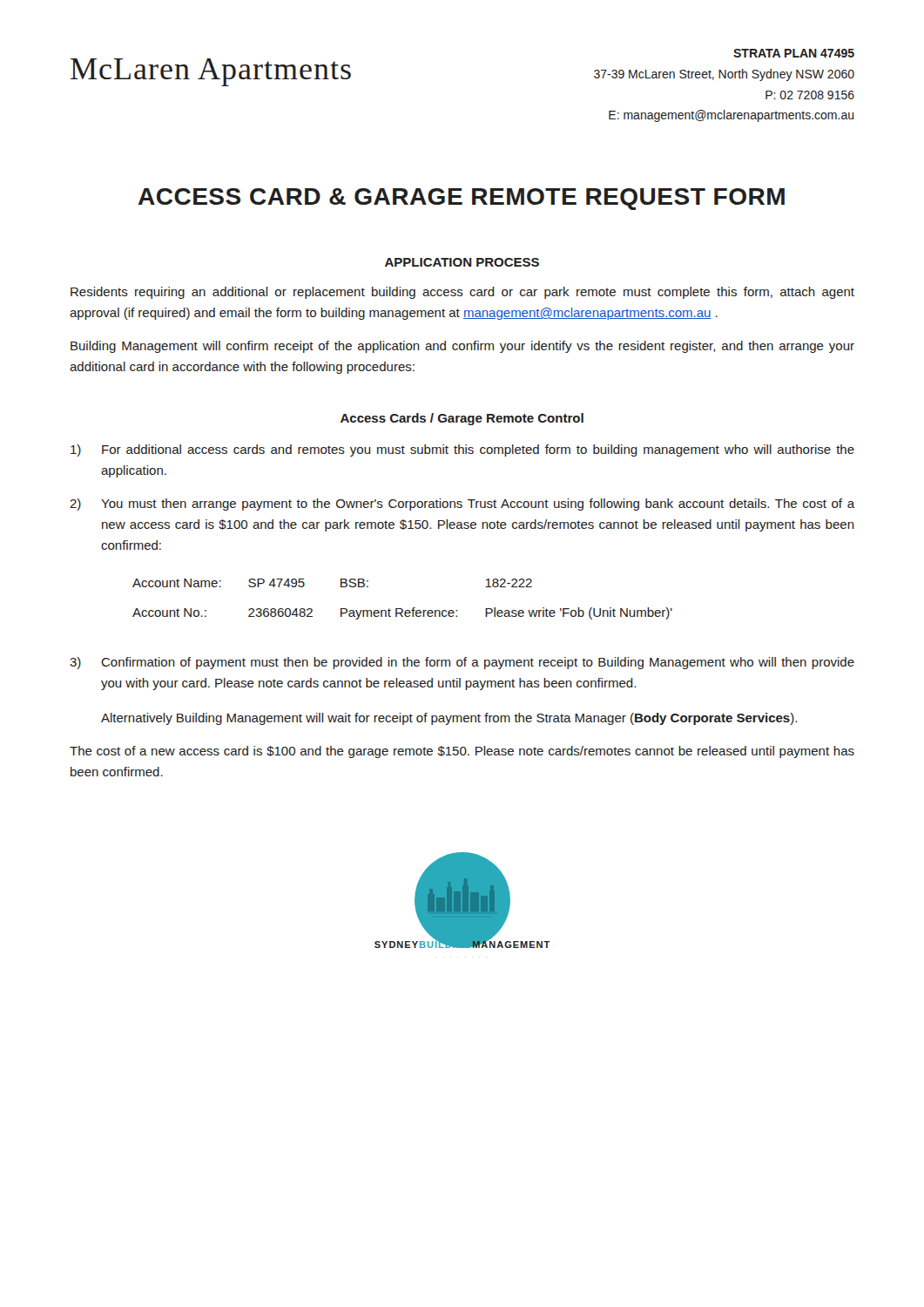Find the block on this page that starts "2) You must then arrange payment"
The image size is (924, 1307).
[x=462, y=505]
